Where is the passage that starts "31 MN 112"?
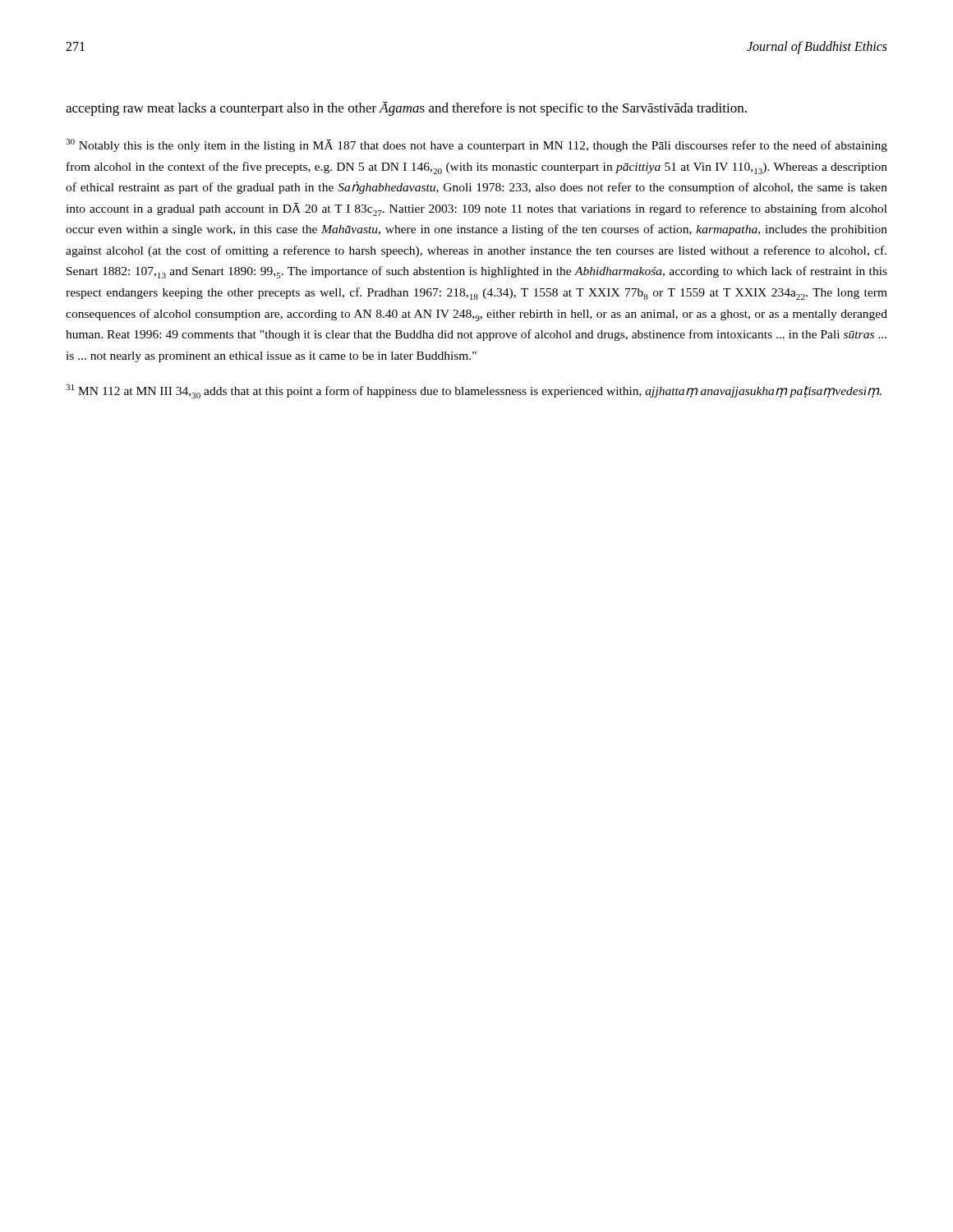953x1232 pixels. pos(474,391)
